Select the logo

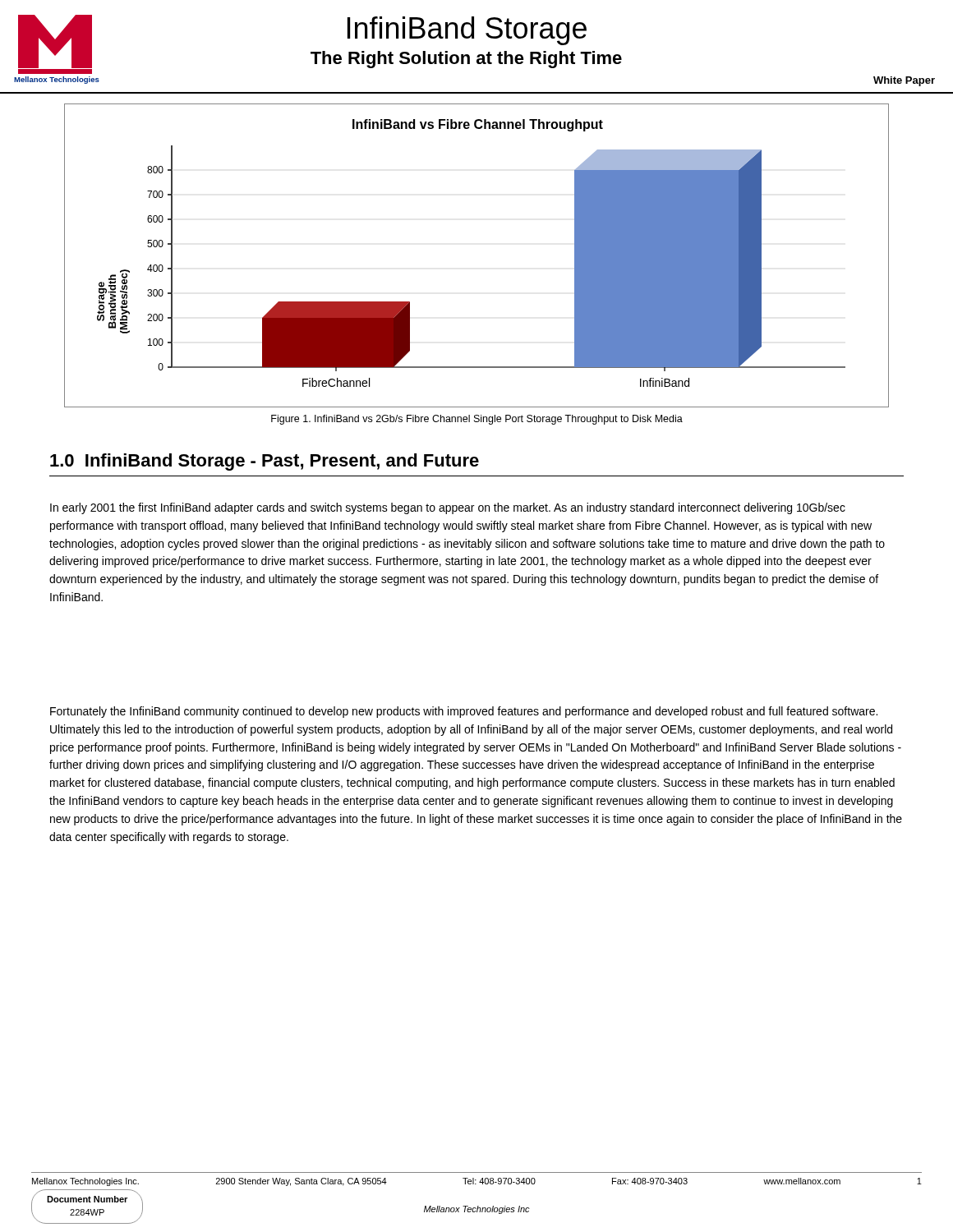coord(69,47)
